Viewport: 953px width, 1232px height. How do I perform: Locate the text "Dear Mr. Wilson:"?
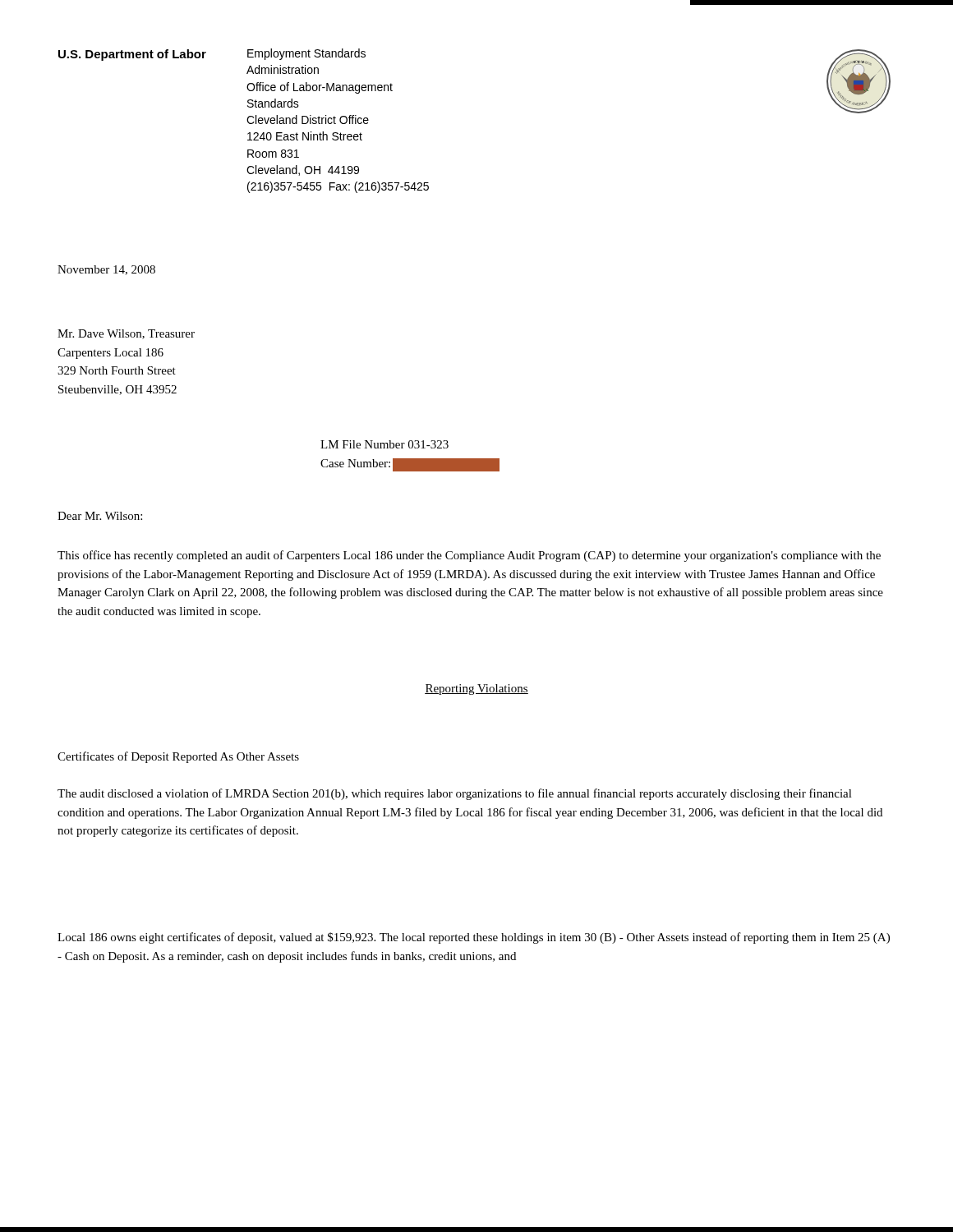coord(100,516)
